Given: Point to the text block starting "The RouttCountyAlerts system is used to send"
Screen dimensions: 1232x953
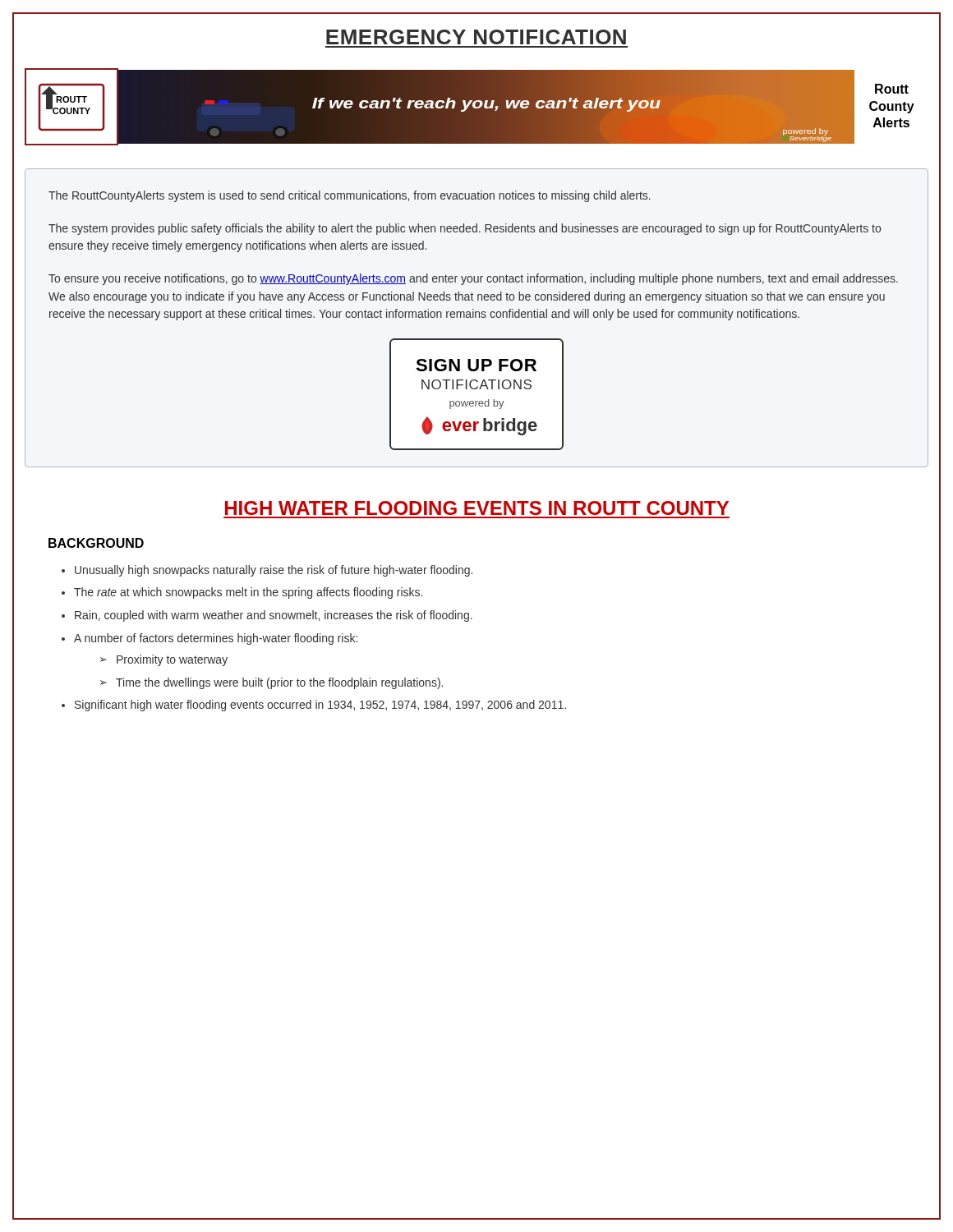Looking at the screenshot, I should pos(476,196).
